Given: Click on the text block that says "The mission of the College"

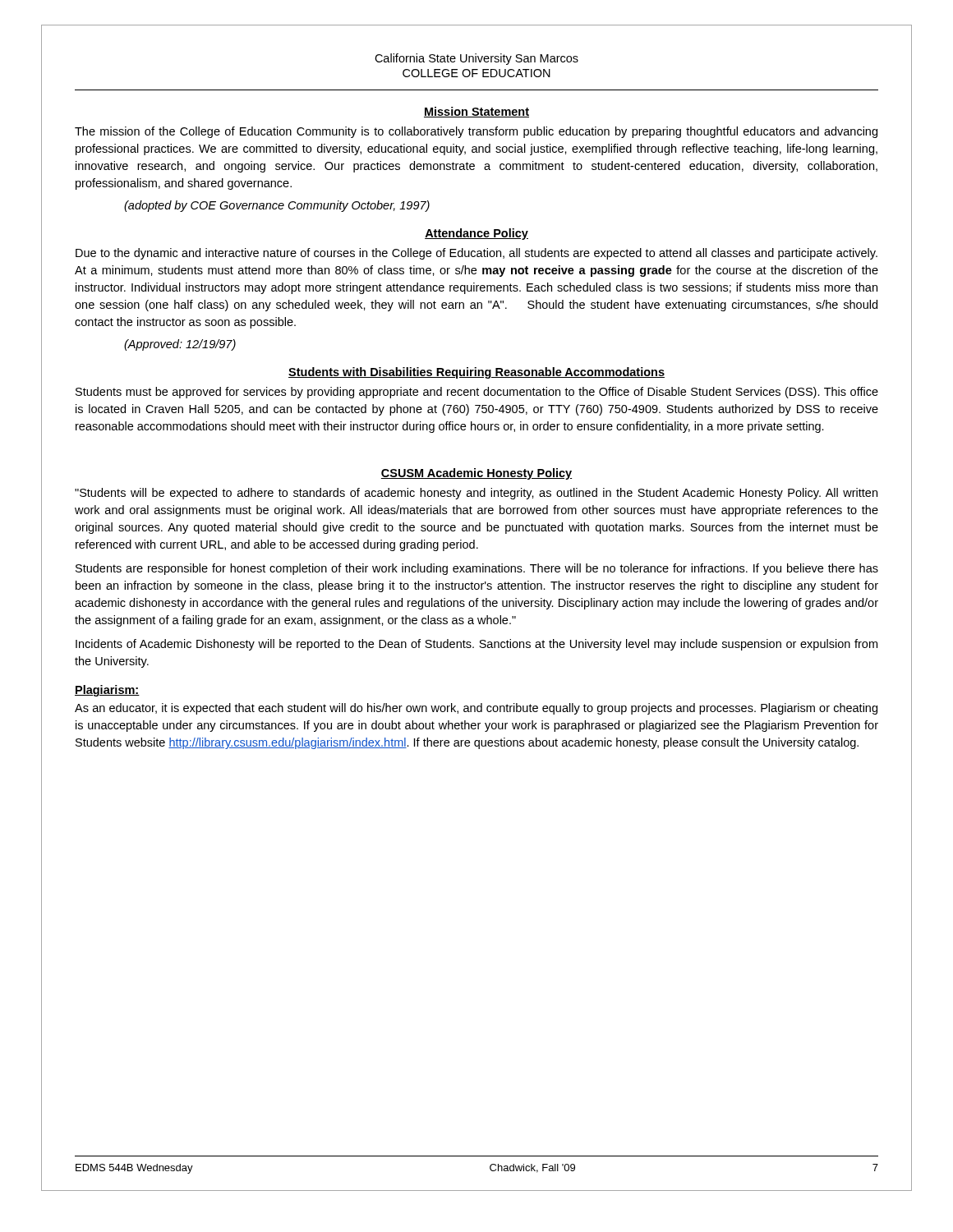Looking at the screenshot, I should tap(476, 157).
